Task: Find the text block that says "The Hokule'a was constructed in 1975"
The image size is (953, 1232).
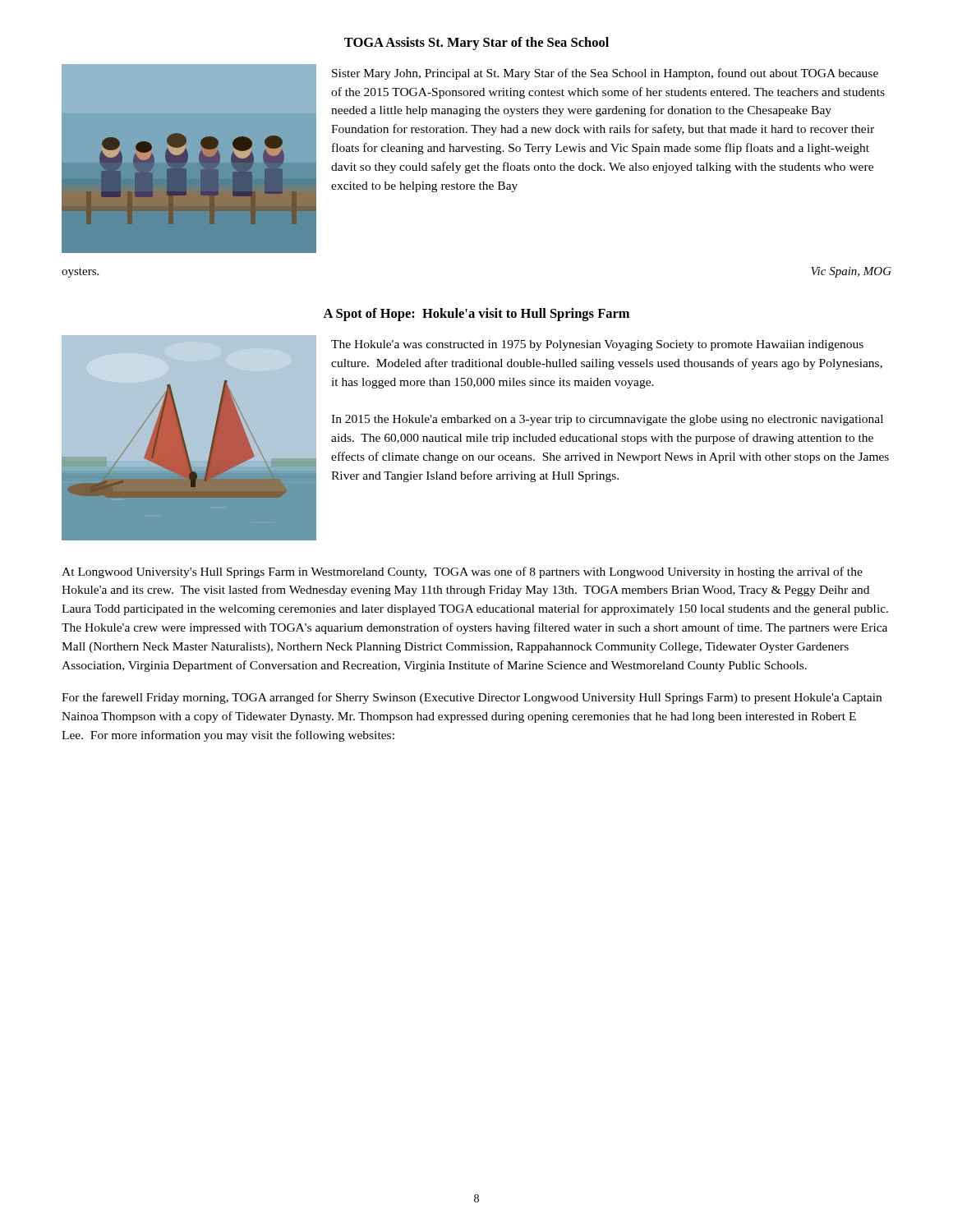Action: (610, 409)
